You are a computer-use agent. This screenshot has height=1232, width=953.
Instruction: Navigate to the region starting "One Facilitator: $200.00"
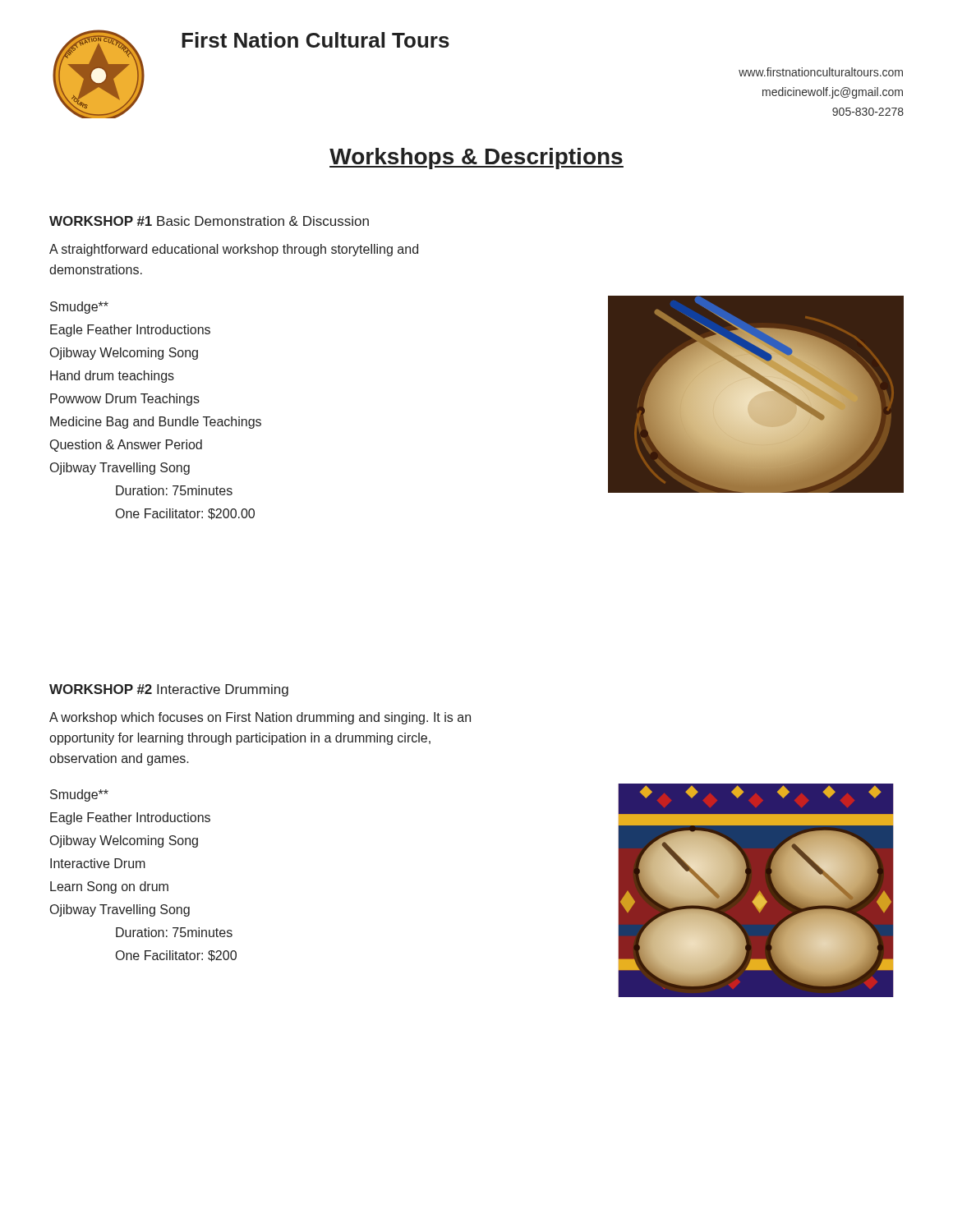185,513
